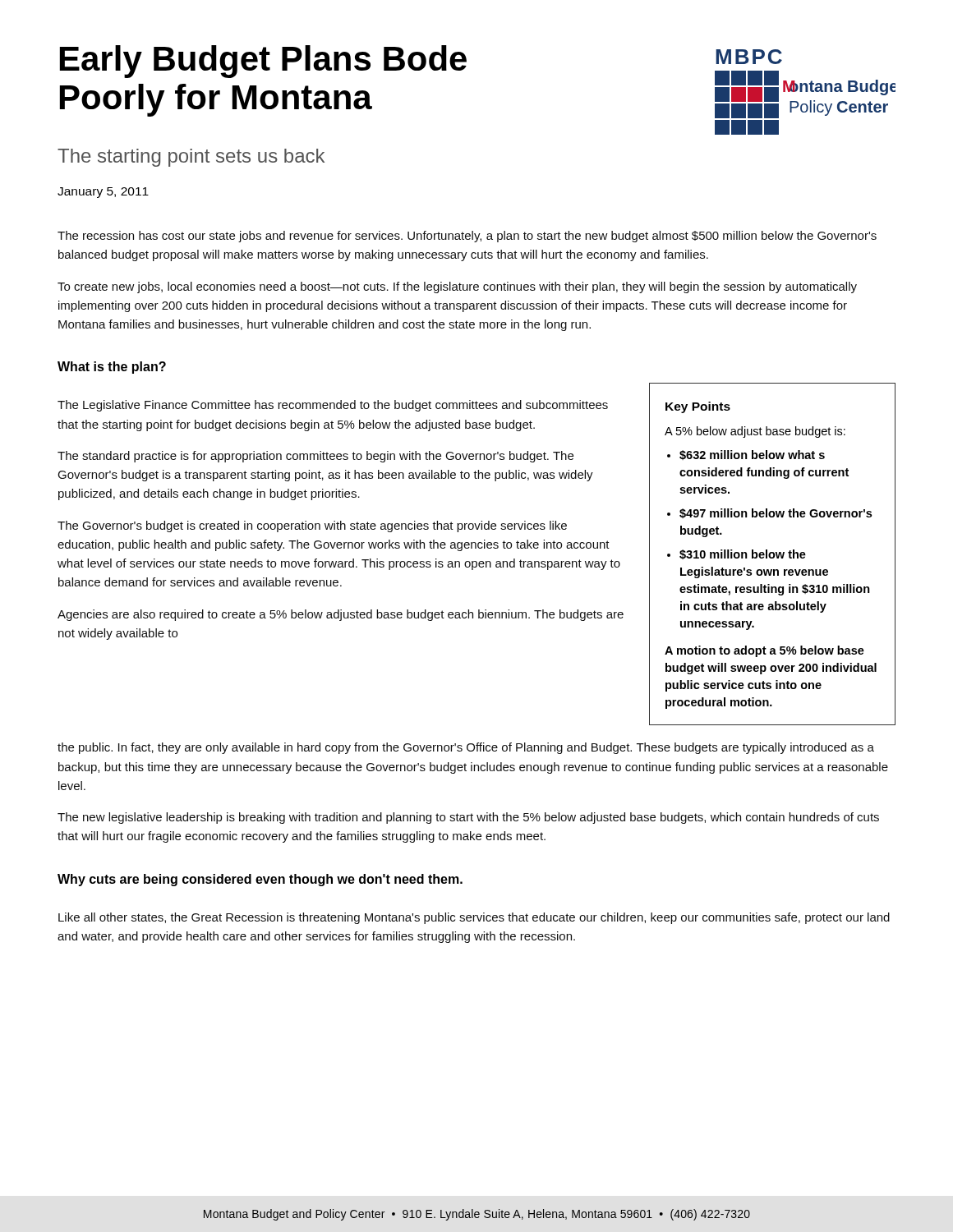Navigate to the region starting "The new legislative leadership is breaking with"
953x1232 pixels.
coord(476,827)
